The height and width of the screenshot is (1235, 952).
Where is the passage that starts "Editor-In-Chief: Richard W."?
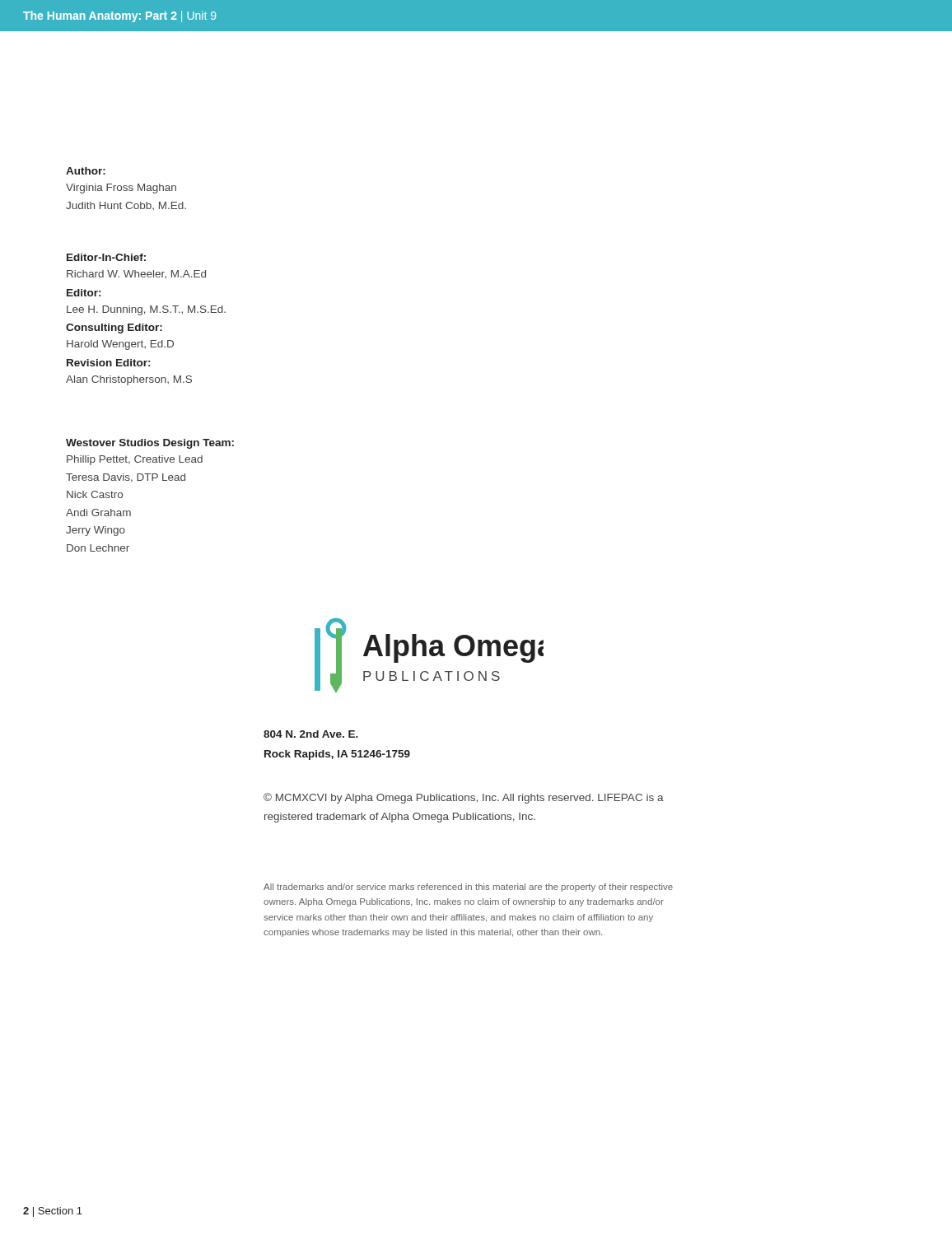pyautogui.click(x=231, y=320)
